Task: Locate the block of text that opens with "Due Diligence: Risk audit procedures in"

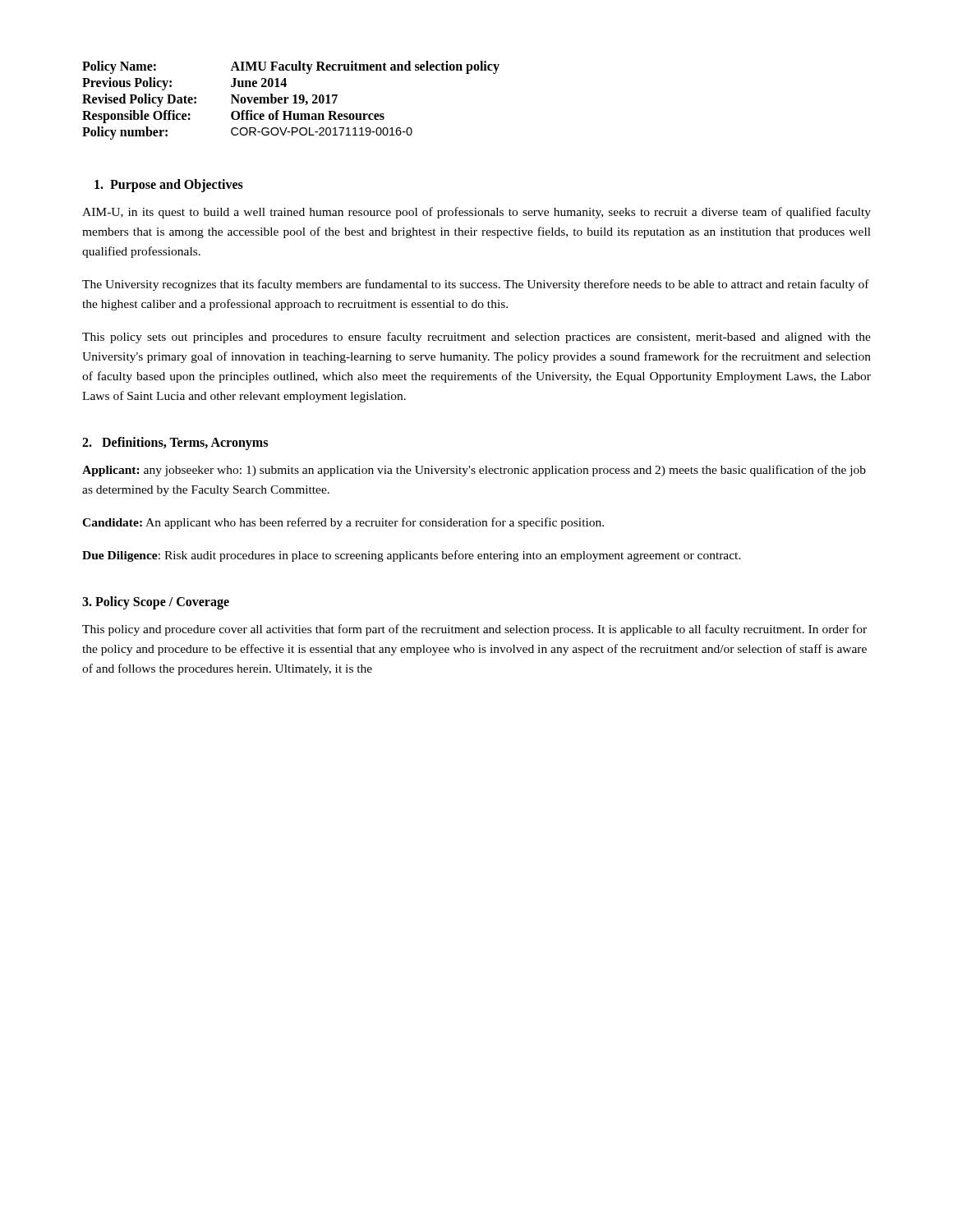Action: coord(412,555)
